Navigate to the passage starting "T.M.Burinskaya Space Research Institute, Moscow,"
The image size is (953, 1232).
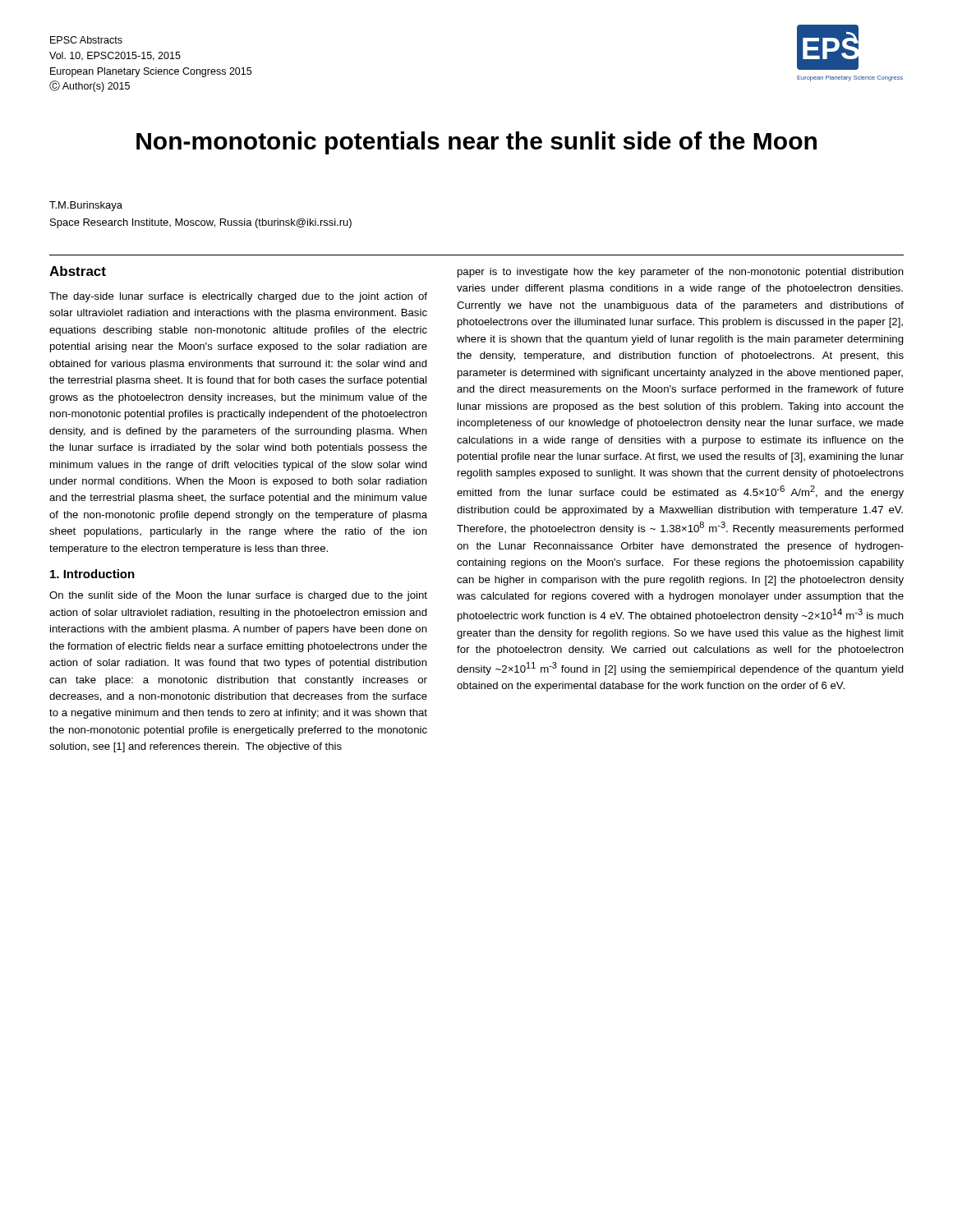tap(255, 214)
